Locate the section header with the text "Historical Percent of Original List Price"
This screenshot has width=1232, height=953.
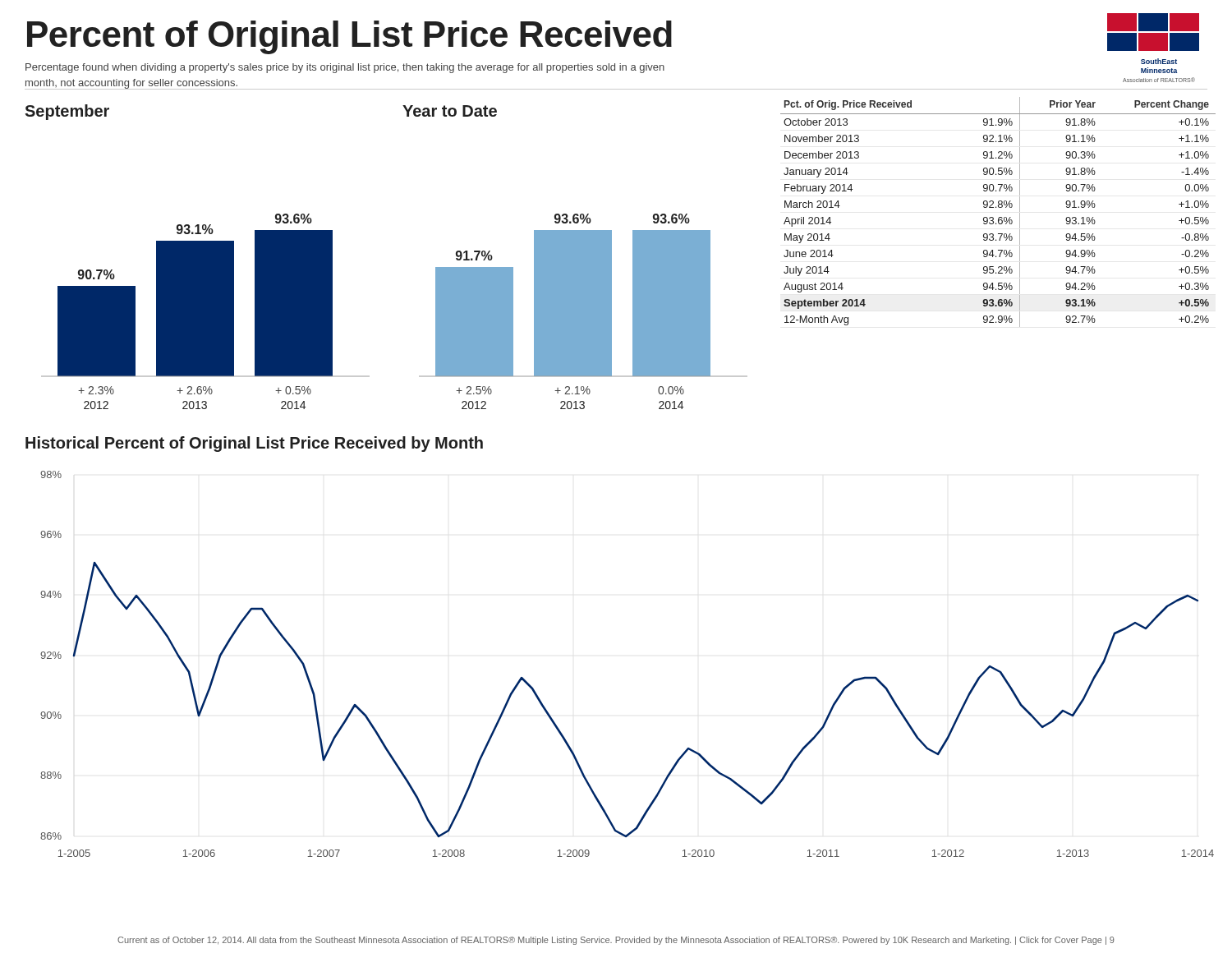click(x=254, y=443)
